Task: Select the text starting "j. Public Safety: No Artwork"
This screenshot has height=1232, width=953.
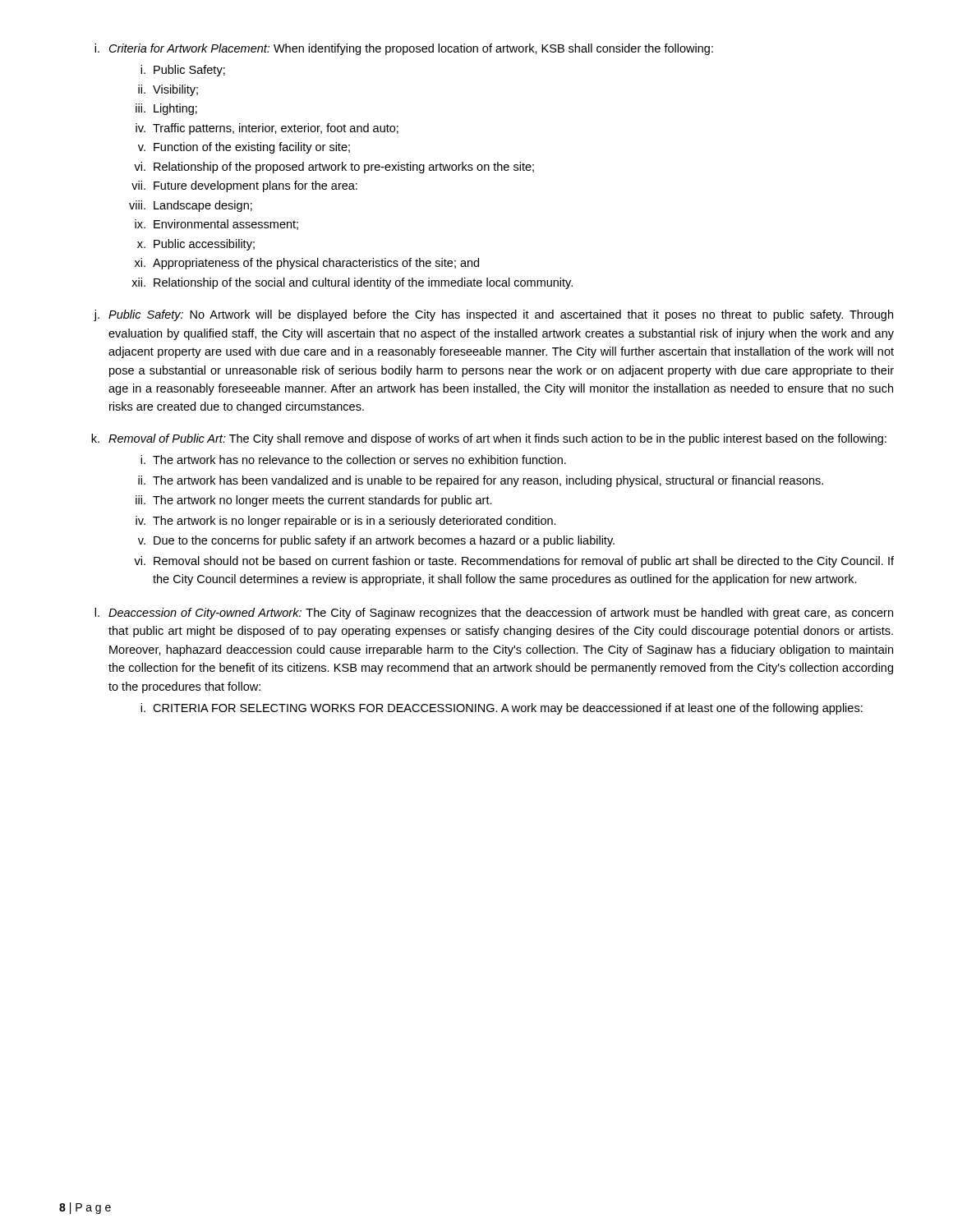Action: click(x=476, y=361)
